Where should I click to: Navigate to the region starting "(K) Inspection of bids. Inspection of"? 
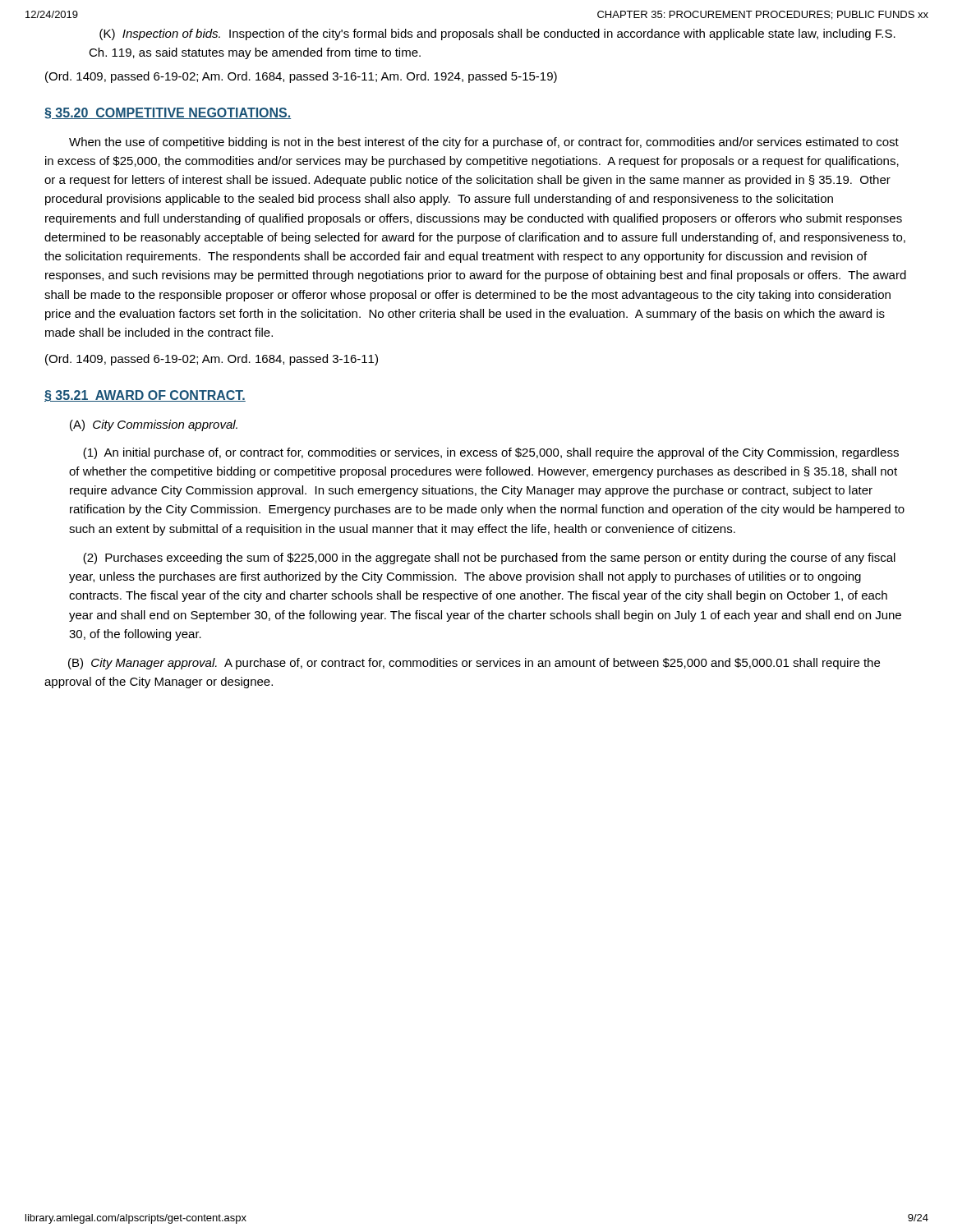tap(492, 43)
